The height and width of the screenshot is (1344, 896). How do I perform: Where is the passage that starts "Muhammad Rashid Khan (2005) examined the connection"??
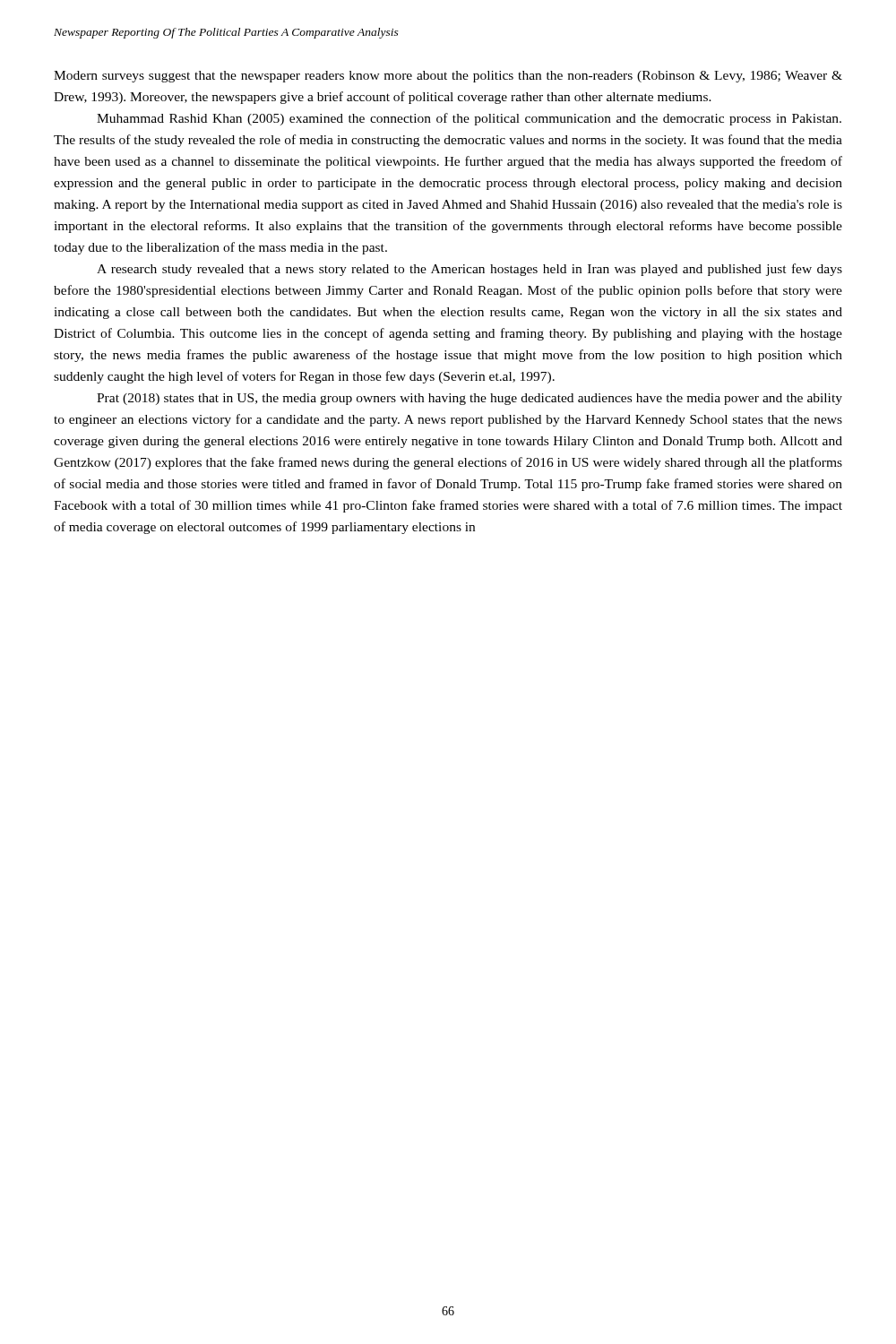448,183
